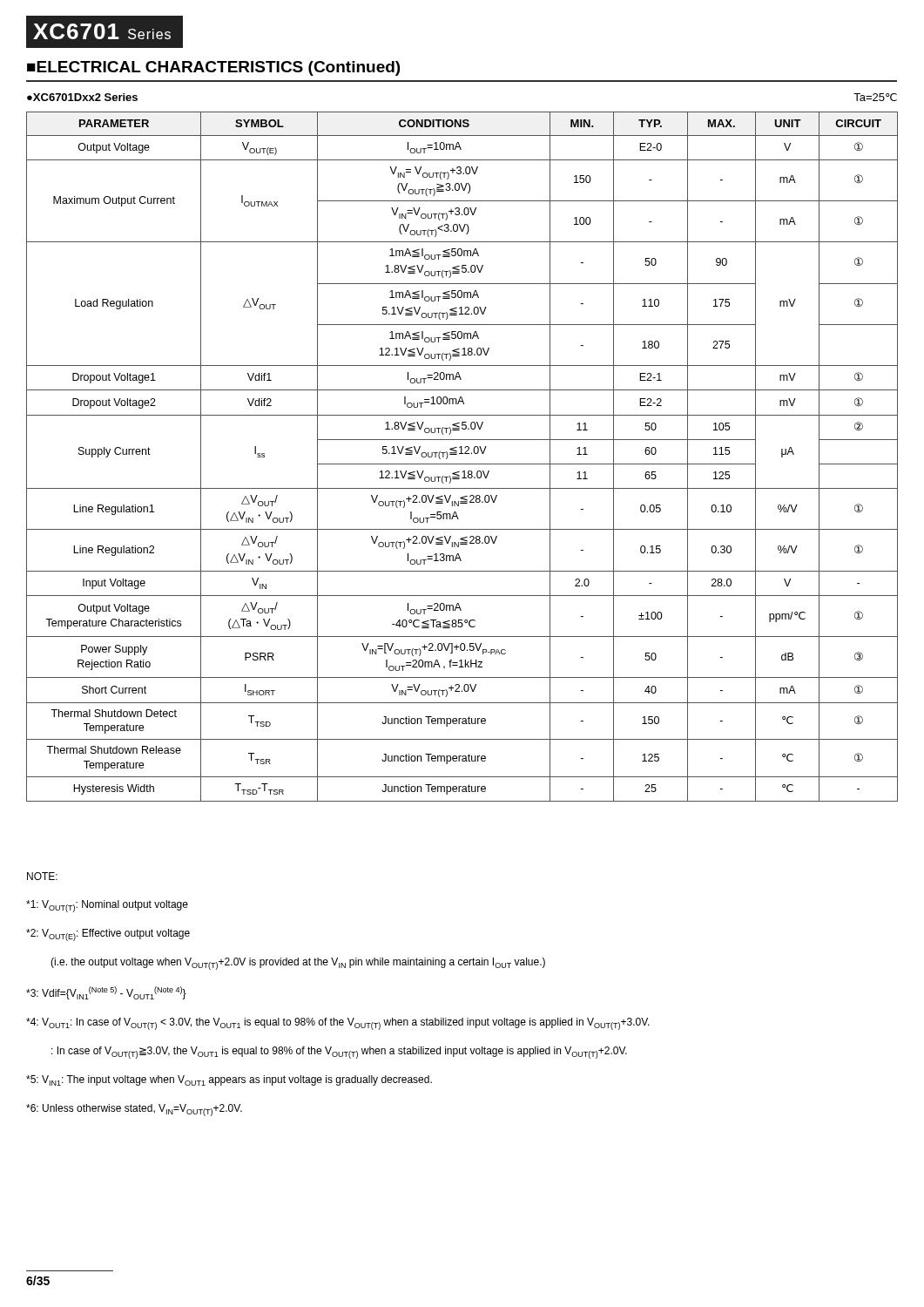This screenshot has height=1307, width=924.
Task: Locate the region starting "NOTE: *1: VOUT(T): Nominal output voltage"
Action: click(x=42, y=876)
